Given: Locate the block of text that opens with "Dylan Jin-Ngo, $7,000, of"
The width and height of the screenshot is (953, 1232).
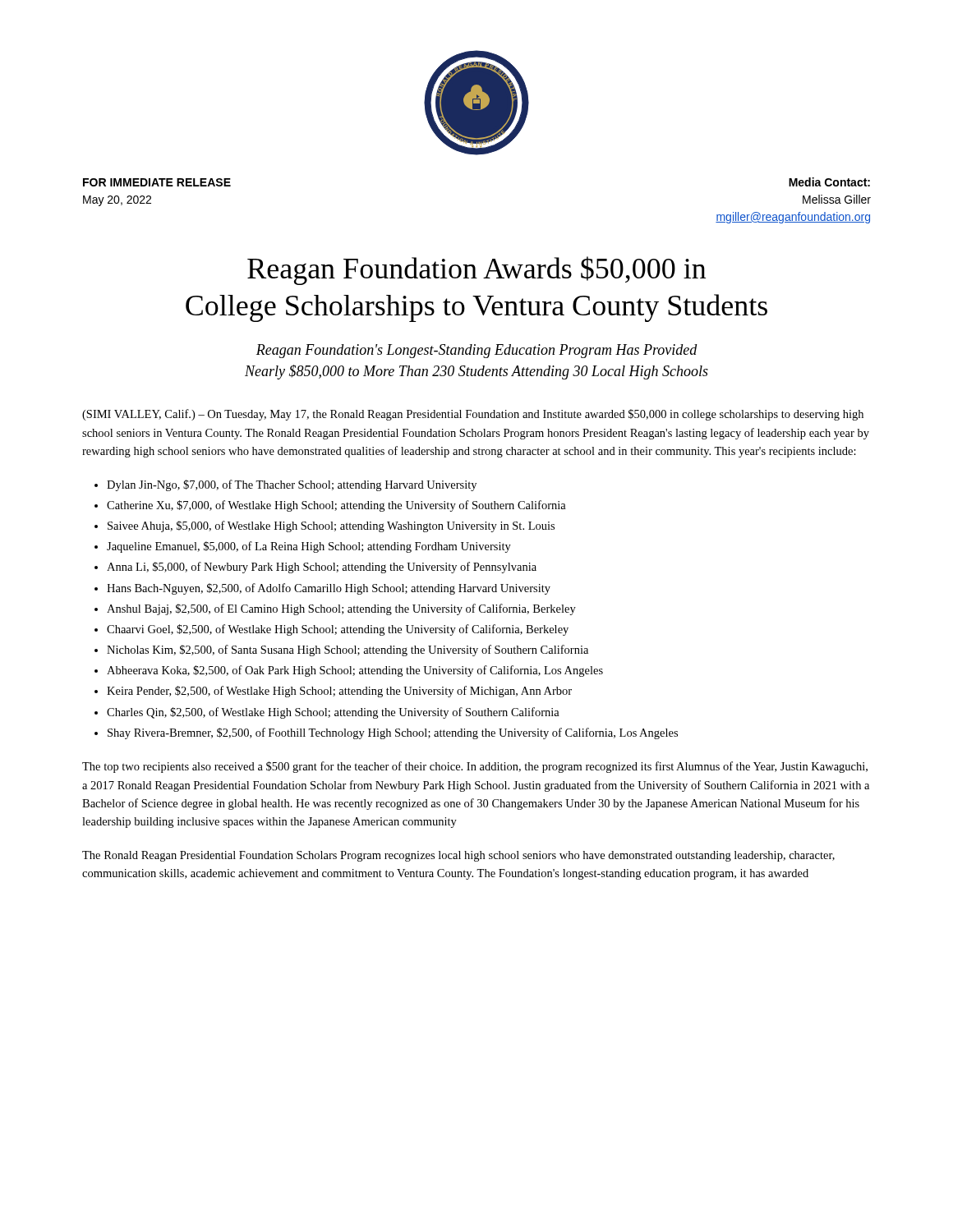Looking at the screenshot, I should (x=292, y=484).
